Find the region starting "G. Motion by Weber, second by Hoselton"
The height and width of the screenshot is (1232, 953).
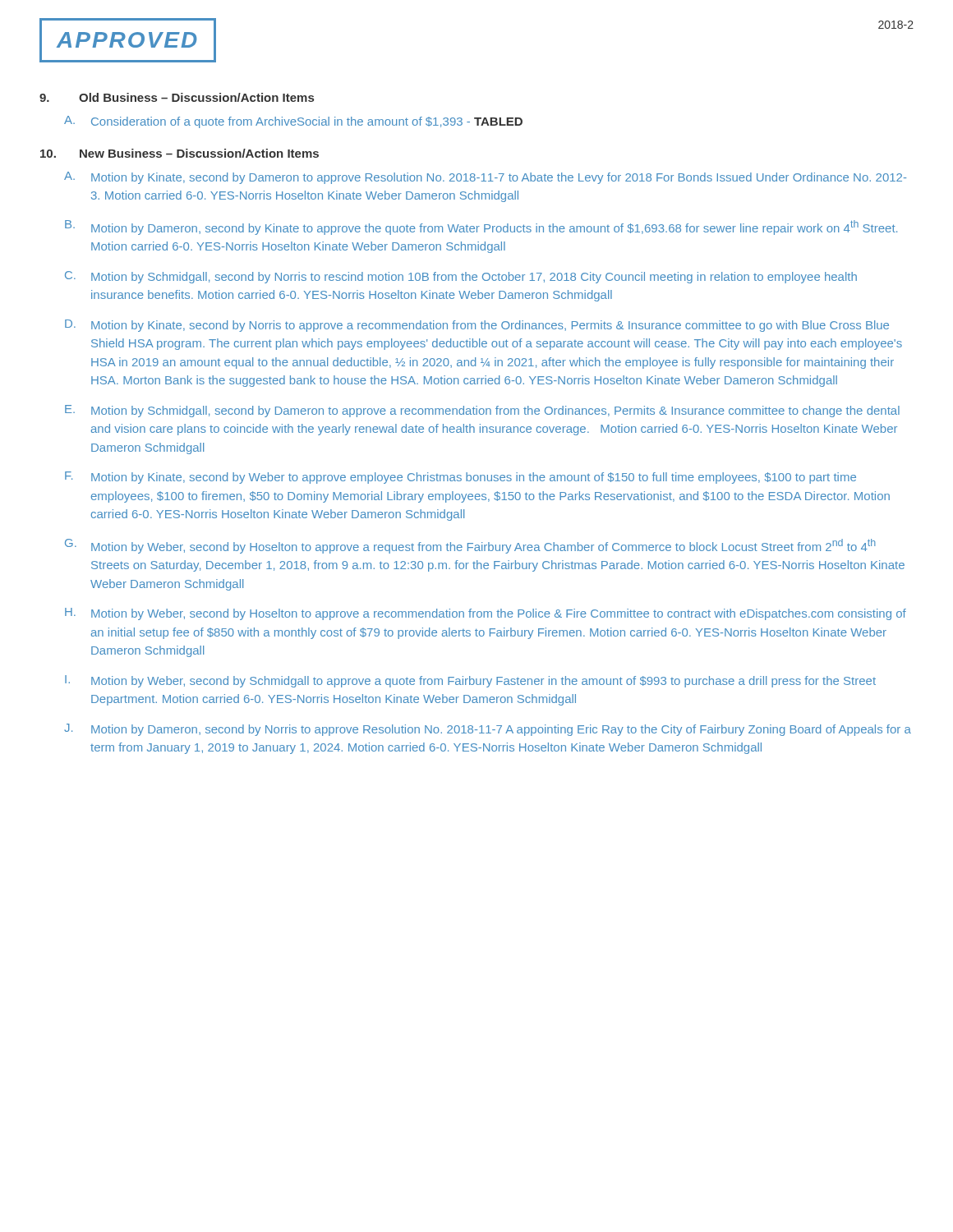pyautogui.click(x=489, y=564)
